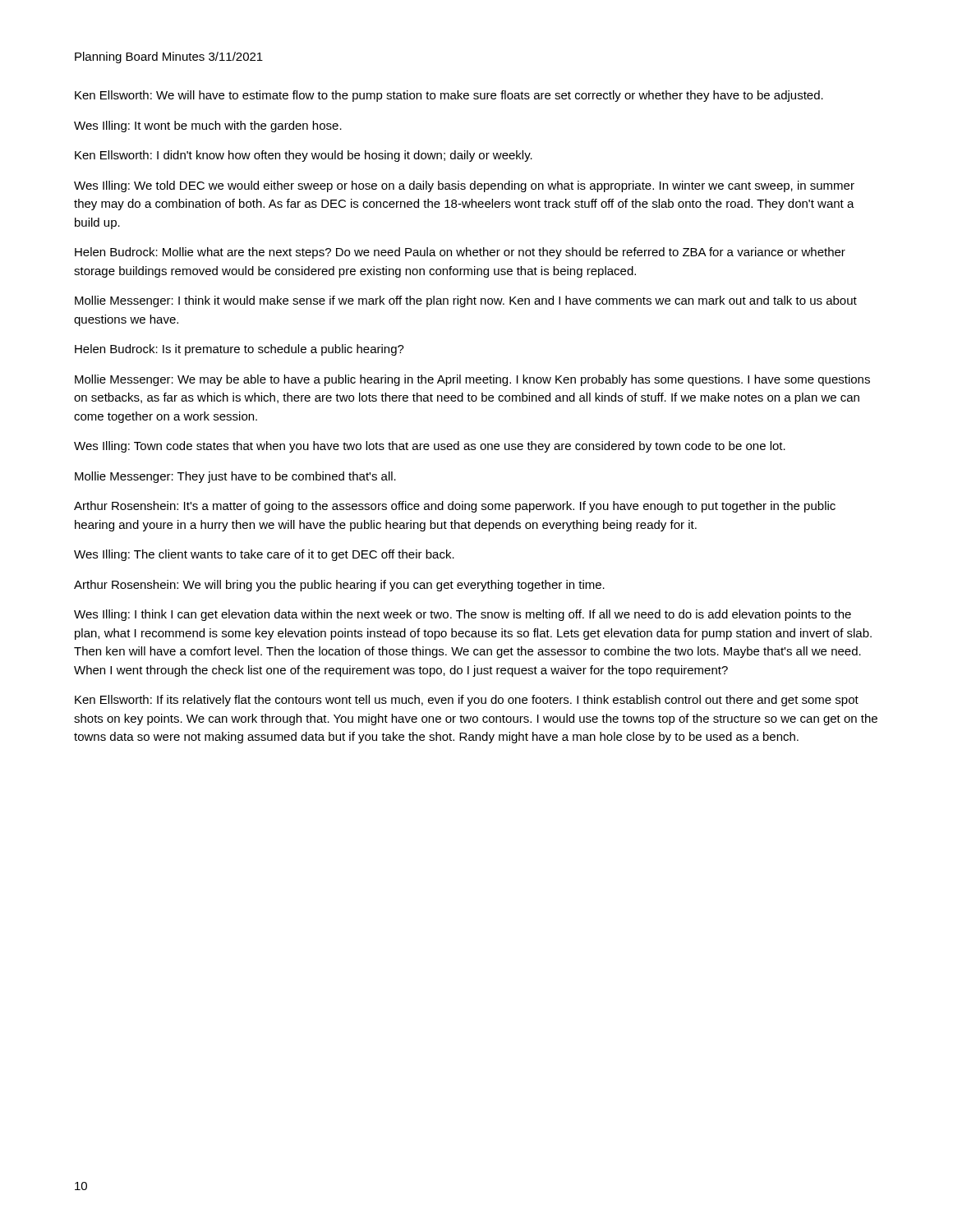The height and width of the screenshot is (1232, 953).
Task: Navigate to the text starting "Wes Illing: The client wants"
Action: (264, 554)
